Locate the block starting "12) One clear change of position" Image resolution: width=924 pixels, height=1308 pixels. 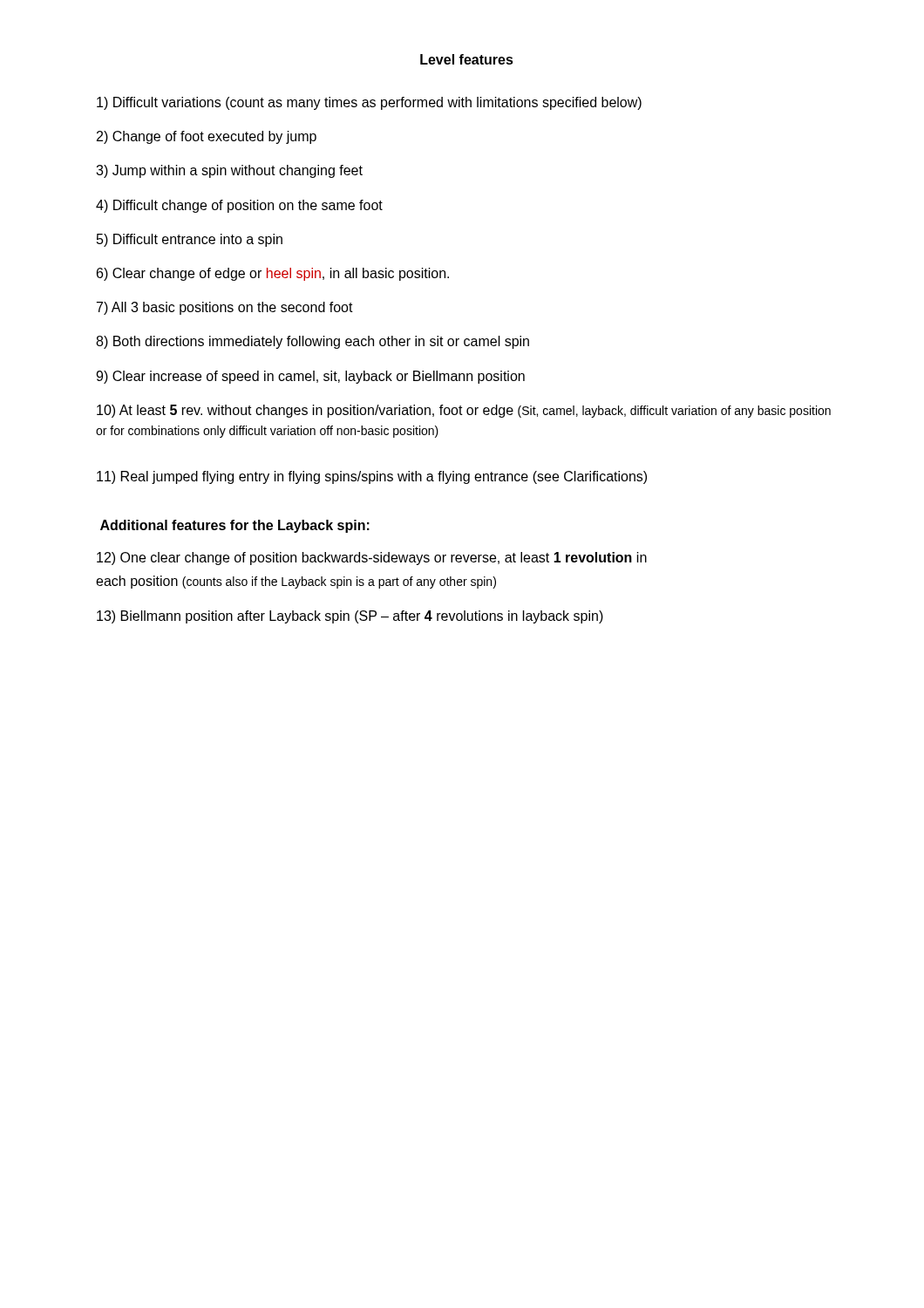click(x=371, y=558)
